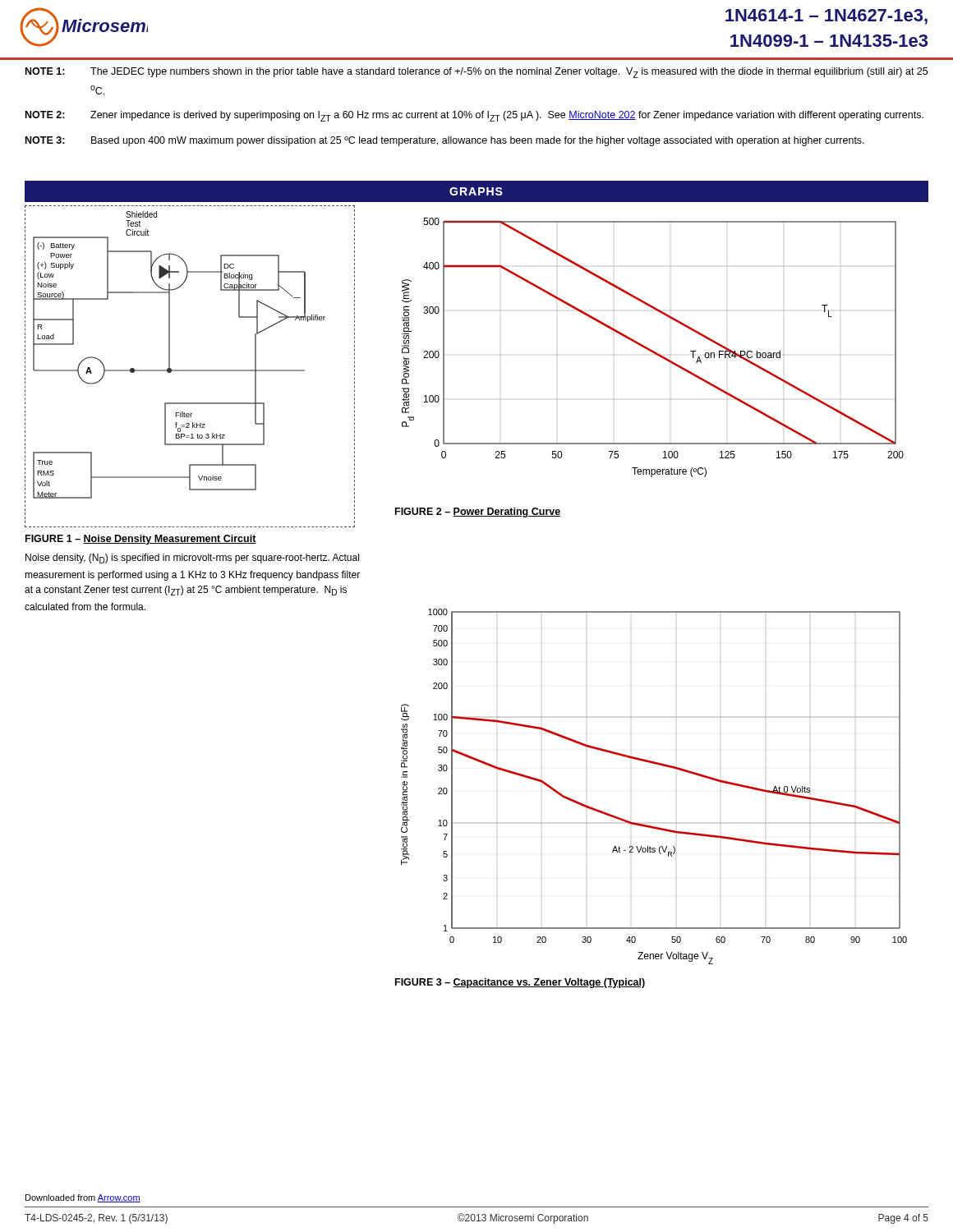Point to the caption beginning "FIGURE 3 – Capacitance vs. Zener"
Viewport: 953px width, 1232px height.
point(520,982)
